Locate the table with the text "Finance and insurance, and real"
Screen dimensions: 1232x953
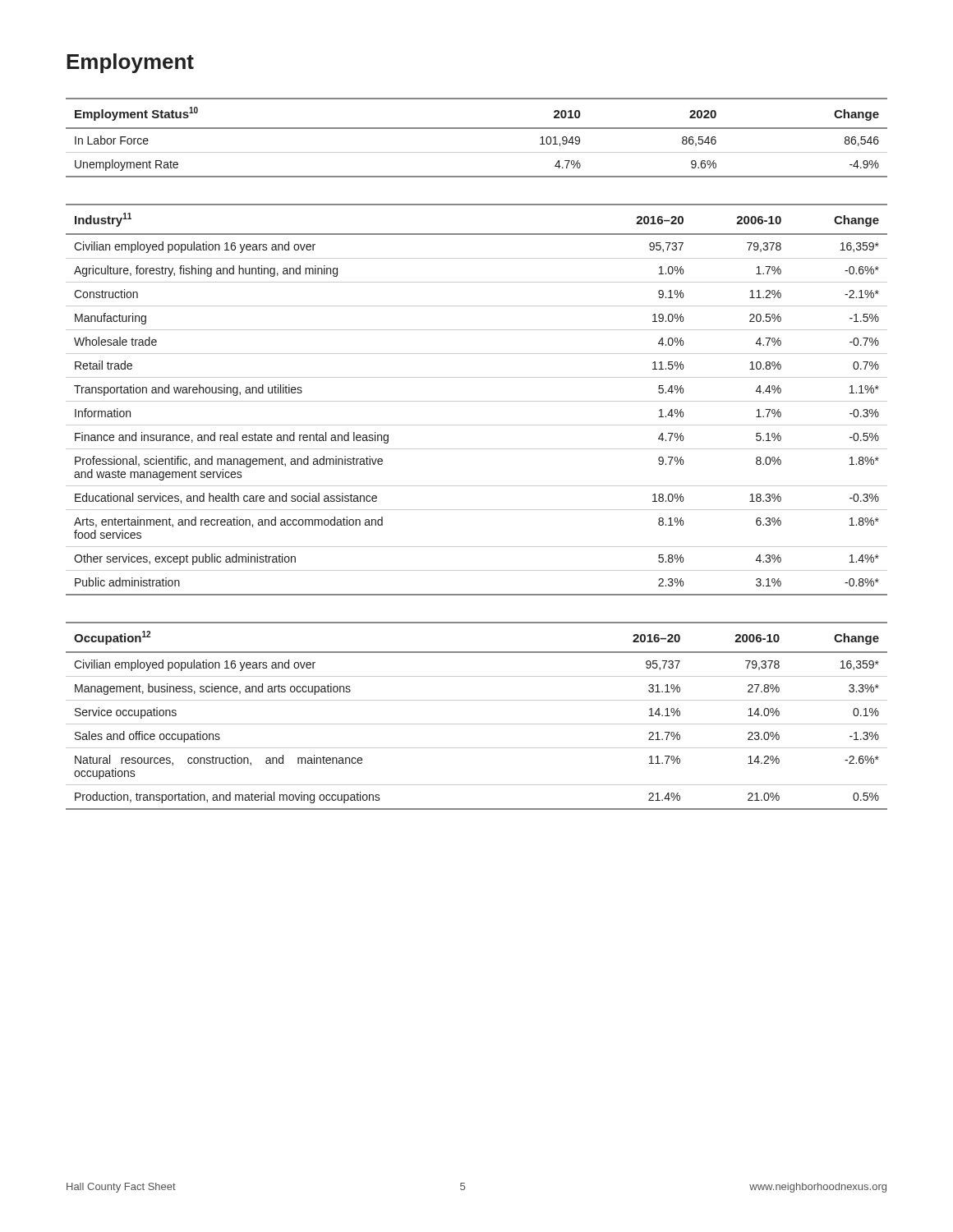(476, 400)
